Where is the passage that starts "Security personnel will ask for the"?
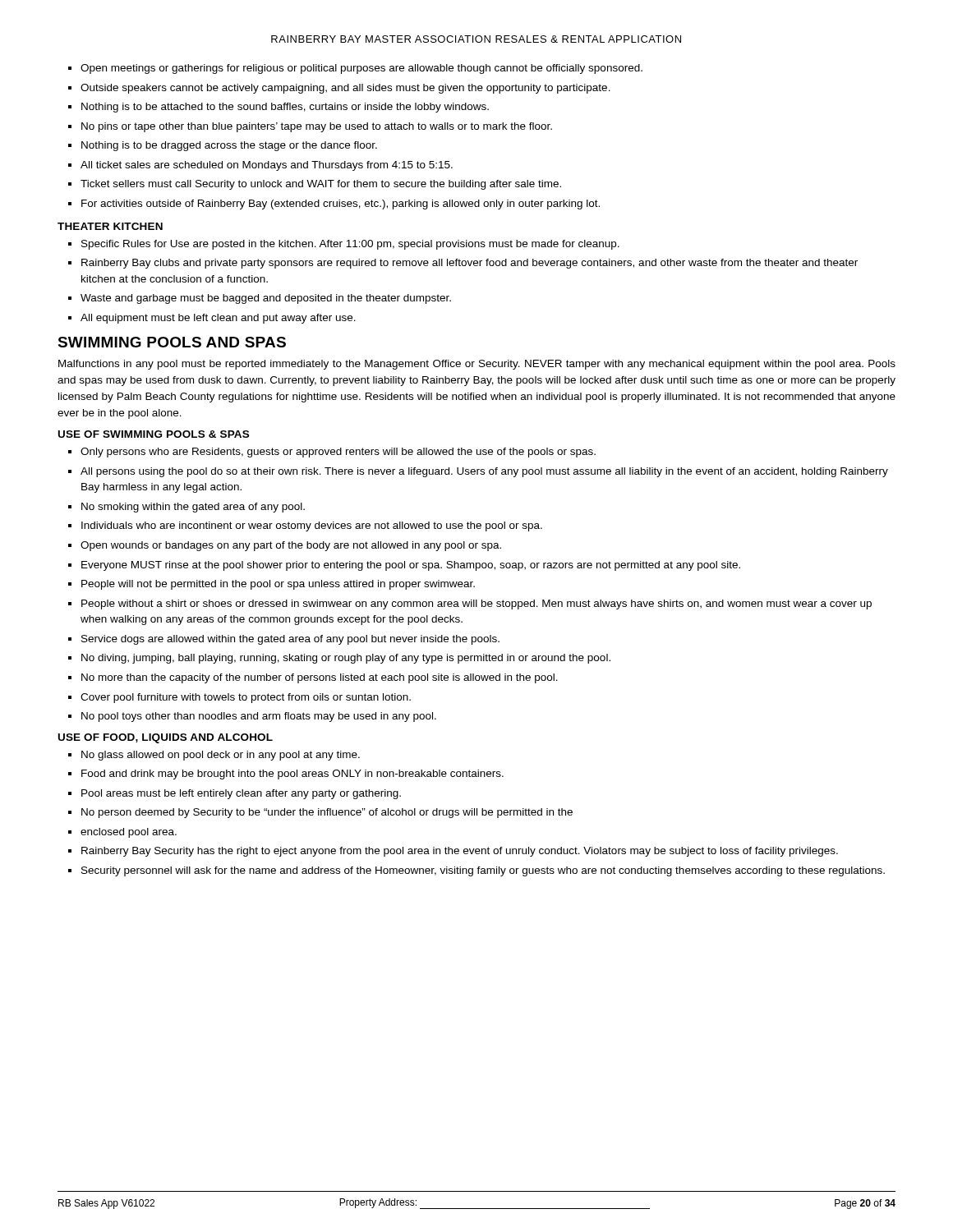The image size is (953, 1232). click(476, 870)
